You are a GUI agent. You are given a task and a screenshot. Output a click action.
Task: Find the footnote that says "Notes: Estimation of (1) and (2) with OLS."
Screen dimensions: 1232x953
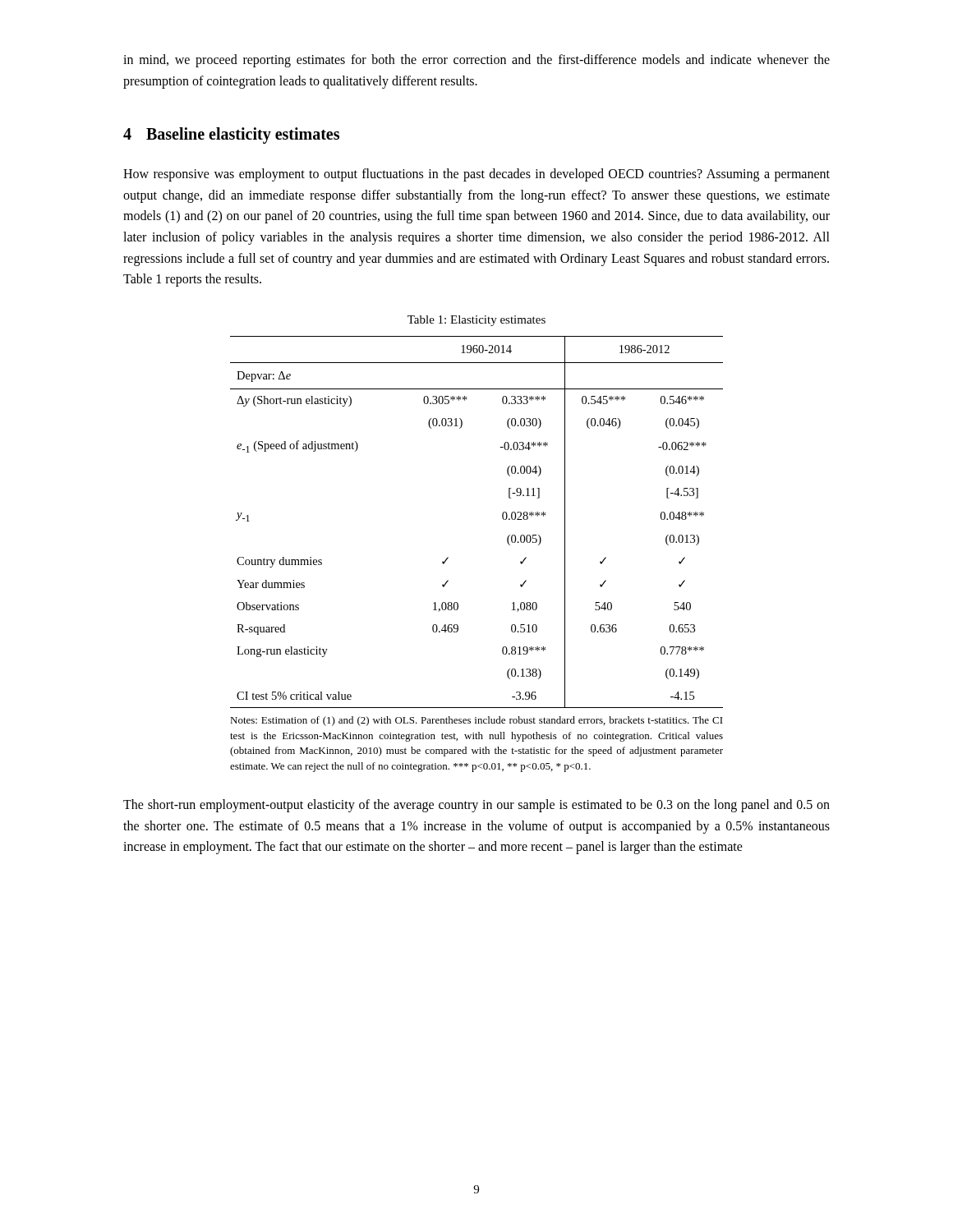click(x=476, y=743)
